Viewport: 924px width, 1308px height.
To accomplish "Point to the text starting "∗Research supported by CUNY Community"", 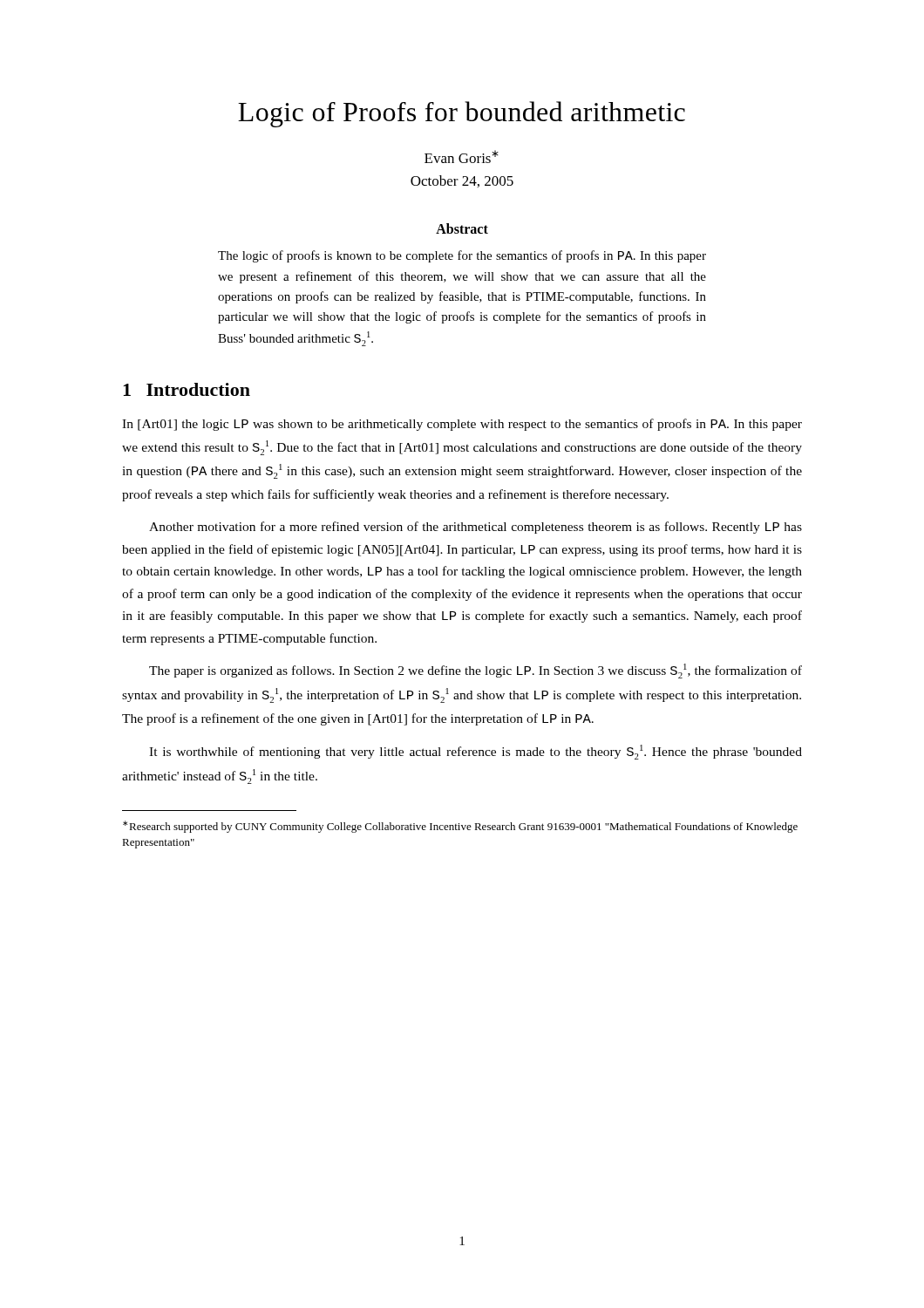I will point(460,834).
